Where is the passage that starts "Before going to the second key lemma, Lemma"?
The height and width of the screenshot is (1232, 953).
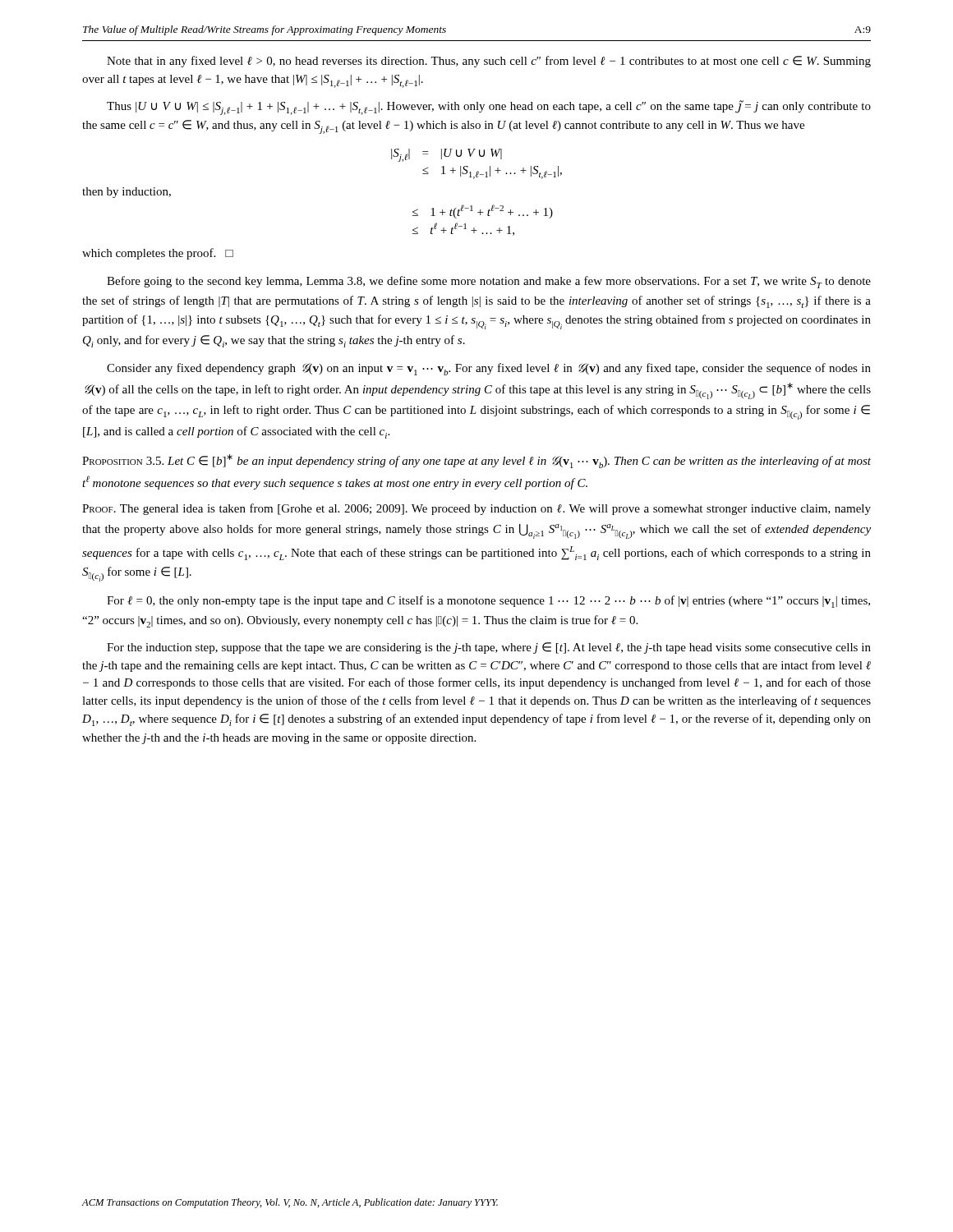(476, 312)
